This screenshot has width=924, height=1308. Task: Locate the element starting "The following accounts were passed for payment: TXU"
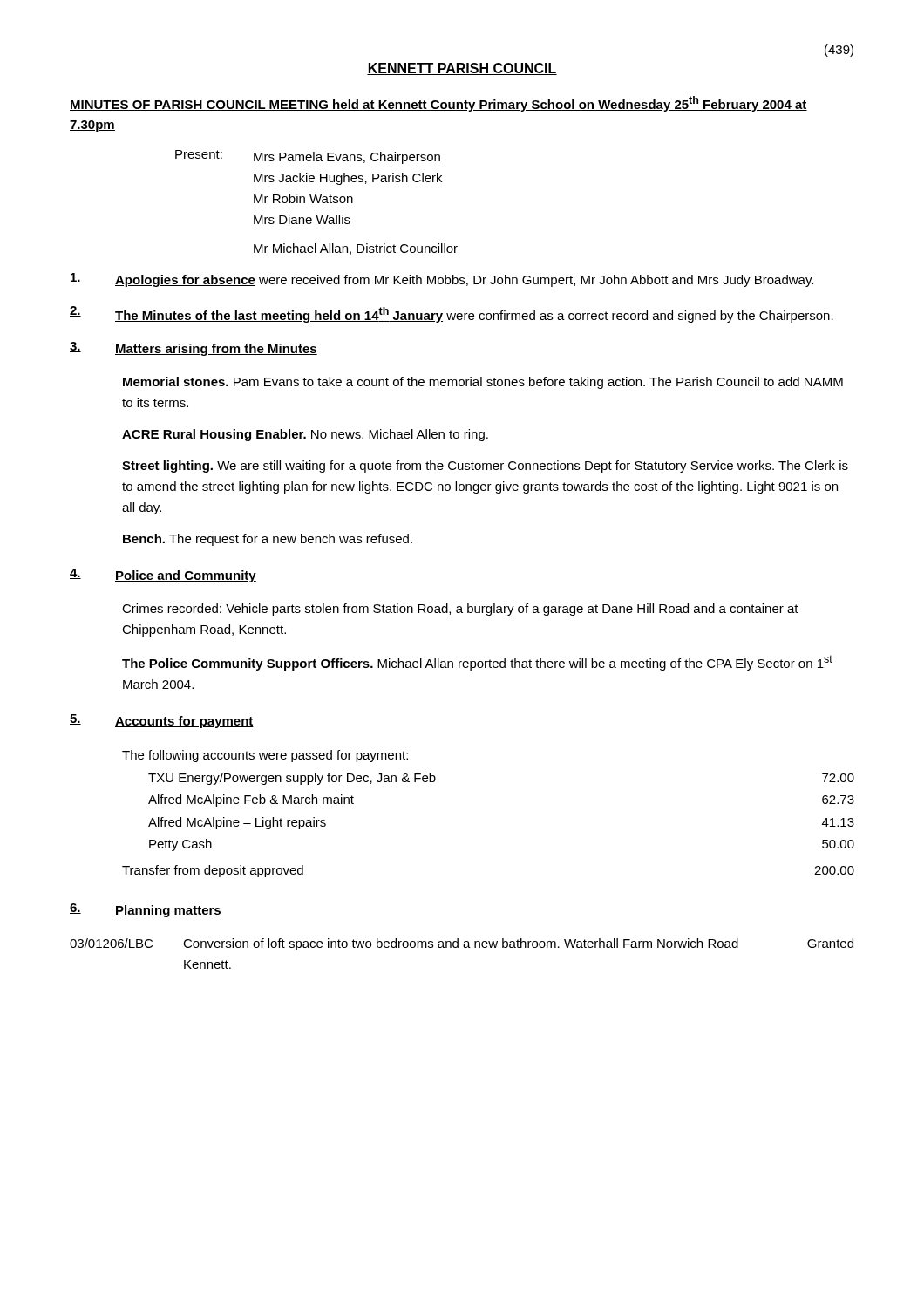[265, 756]
